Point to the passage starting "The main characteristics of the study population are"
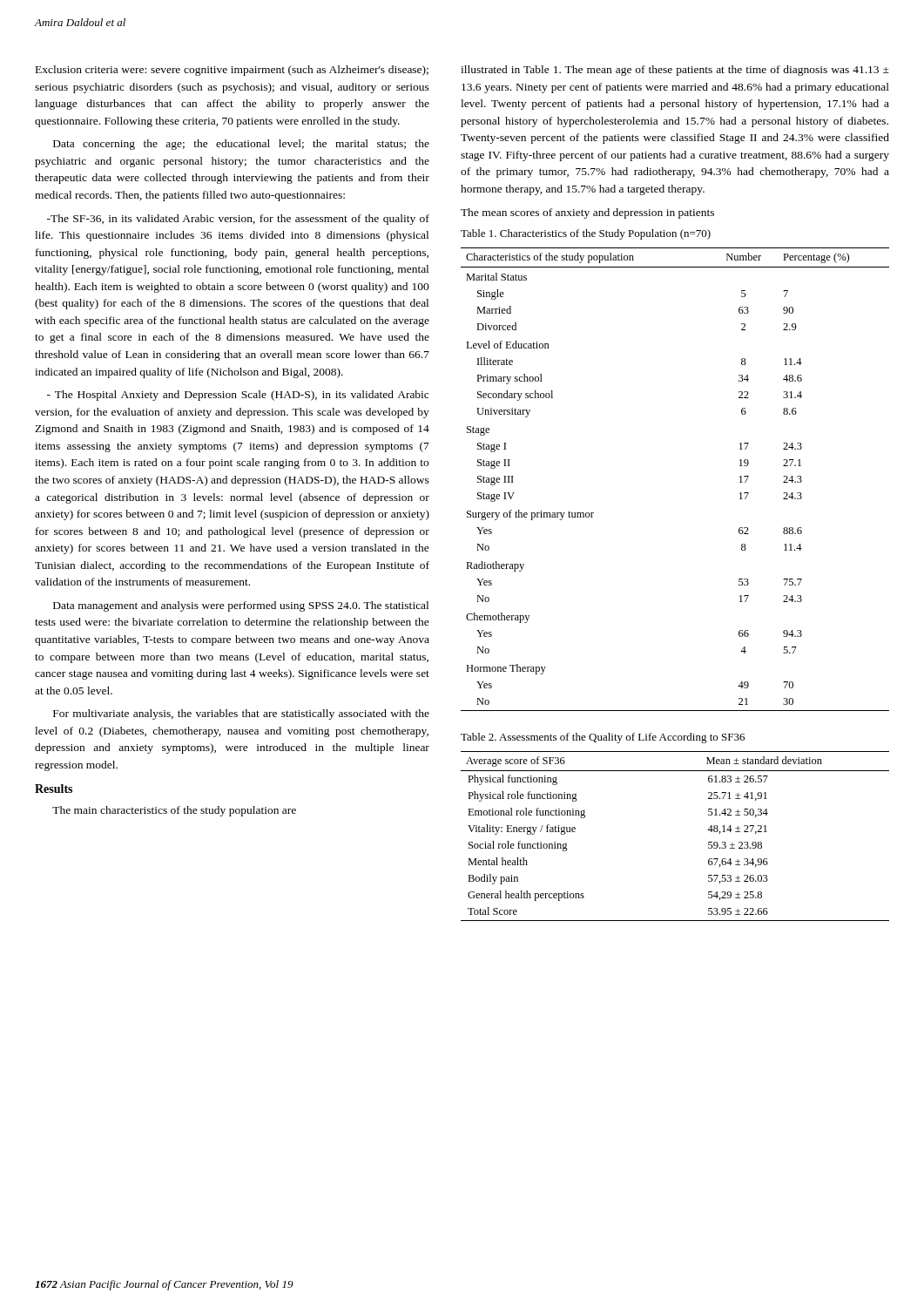Viewport: 924px width, 1307px height. [232, 810]
